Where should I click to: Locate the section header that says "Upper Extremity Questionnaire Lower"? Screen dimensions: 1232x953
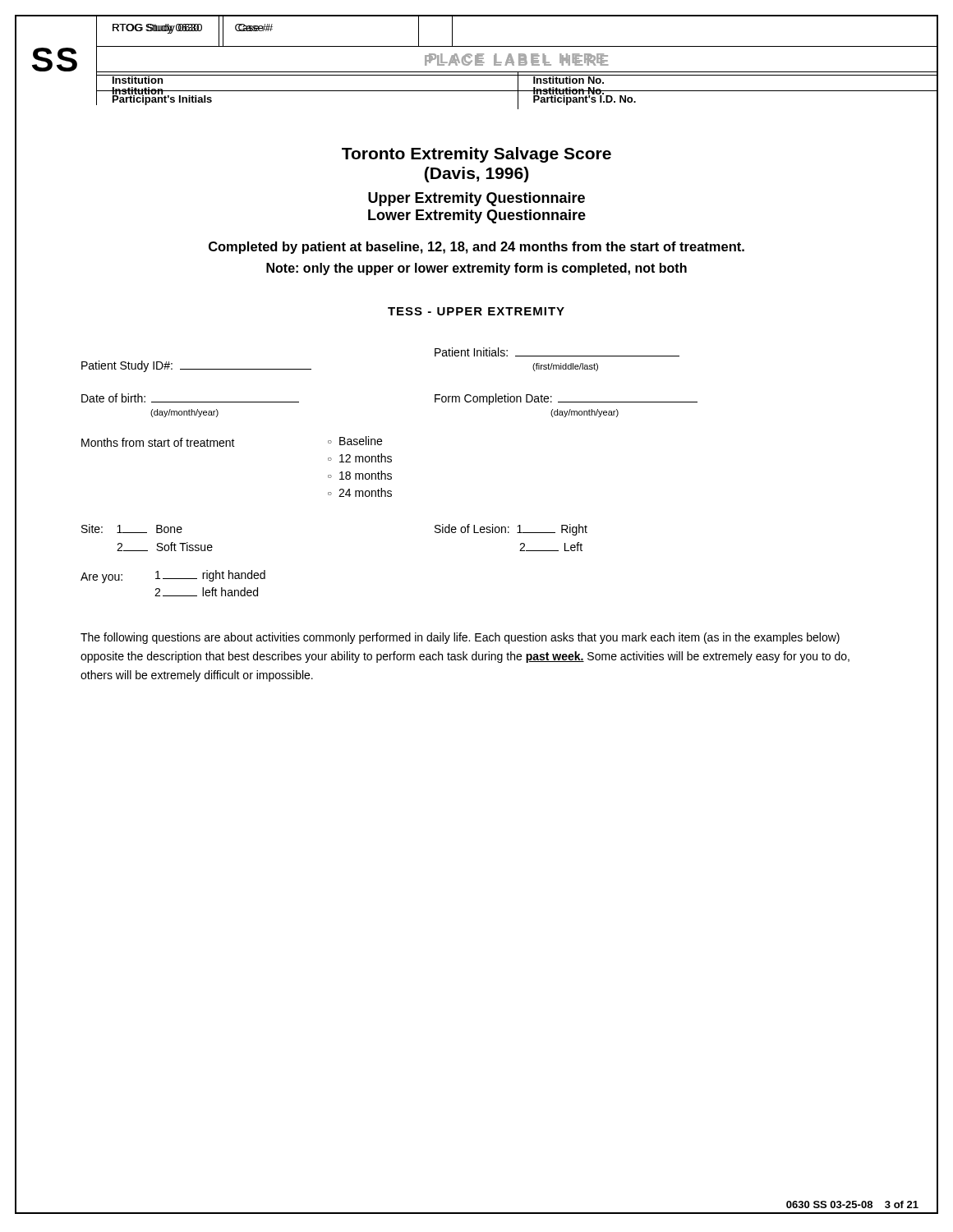click(x=476, y=207)
